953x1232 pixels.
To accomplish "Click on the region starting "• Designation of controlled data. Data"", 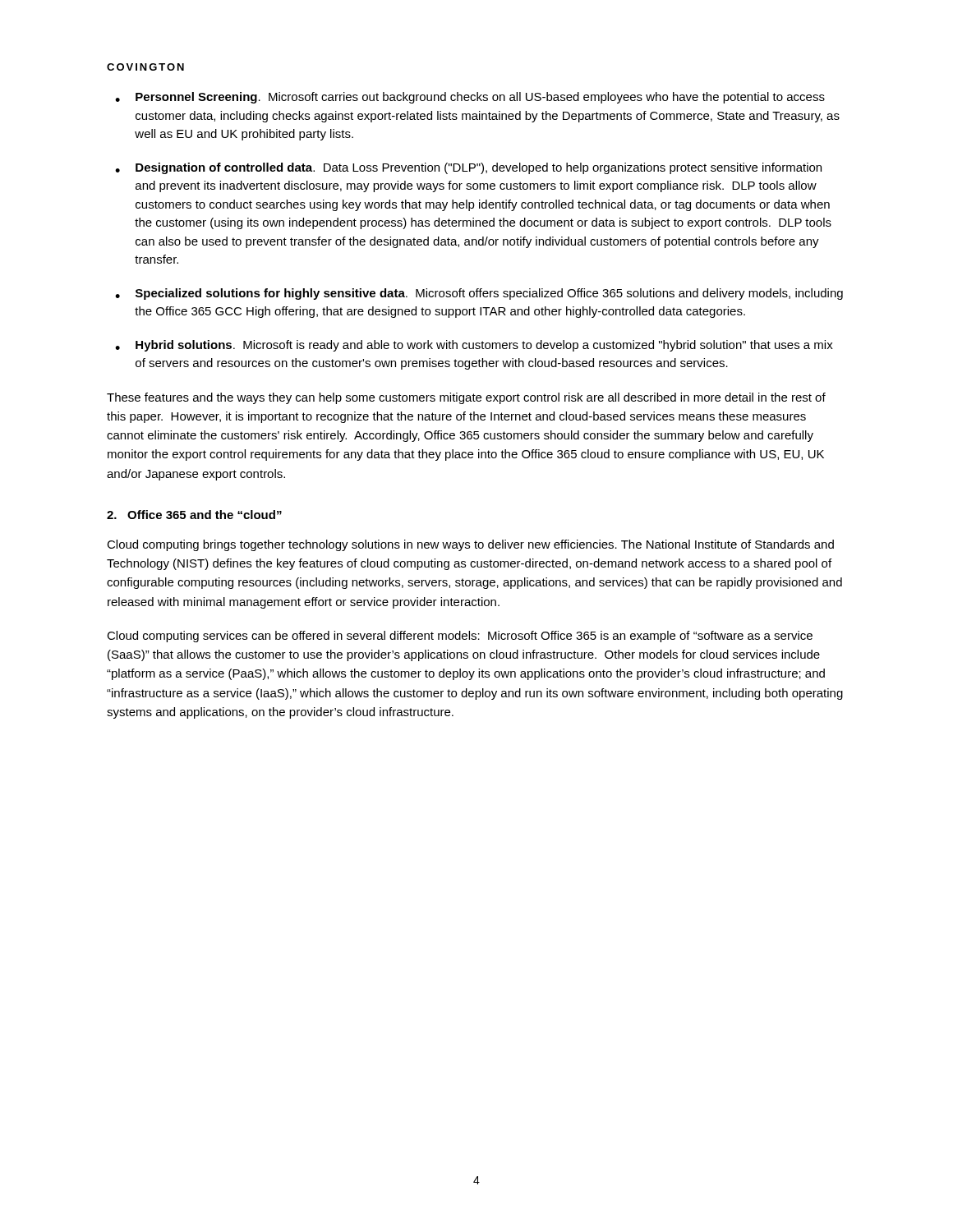I will tap(481, 214).
